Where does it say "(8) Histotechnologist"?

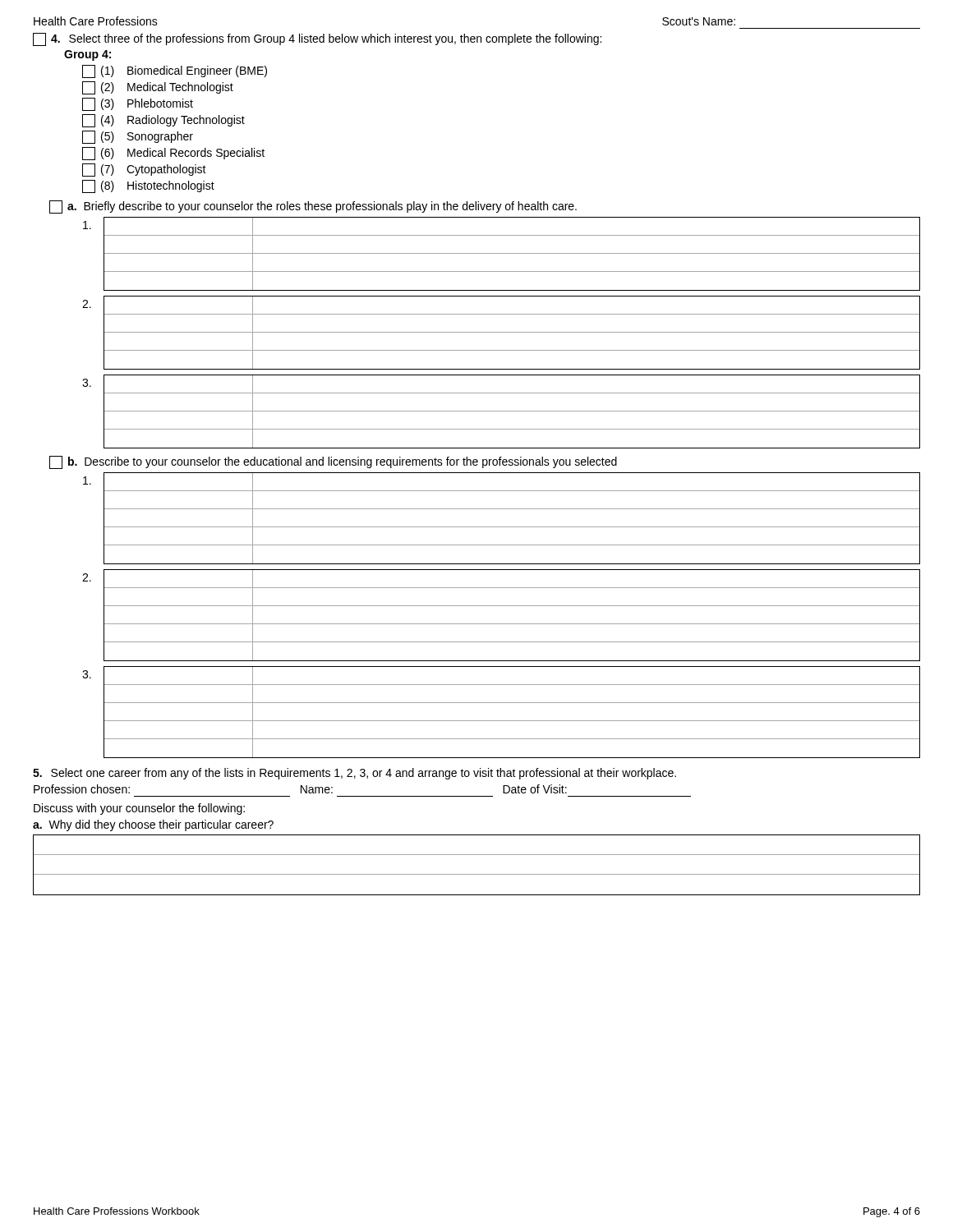(148, 186)
